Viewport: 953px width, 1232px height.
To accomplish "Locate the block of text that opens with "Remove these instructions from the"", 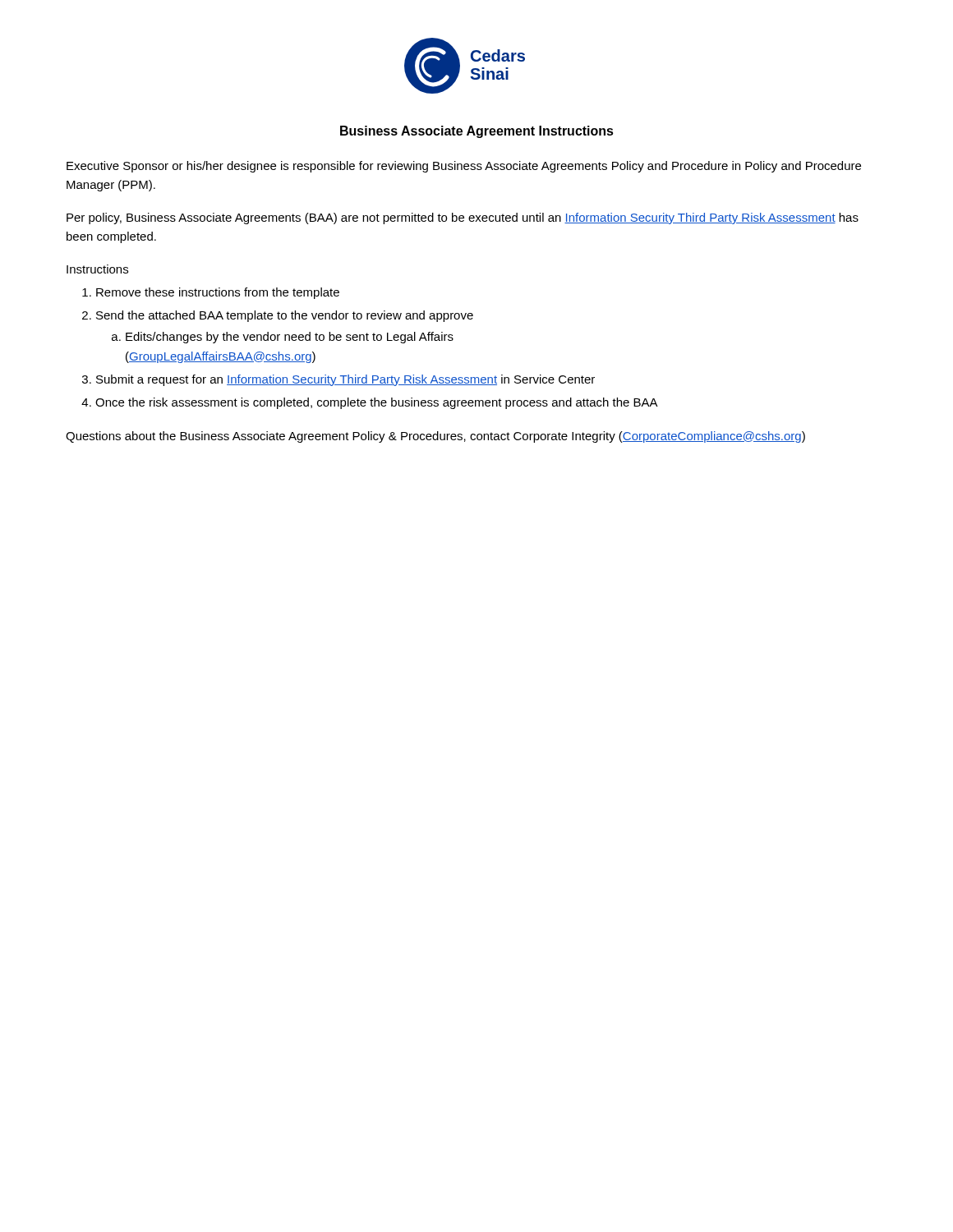I will pyautogui.click(x=218, y=292).
